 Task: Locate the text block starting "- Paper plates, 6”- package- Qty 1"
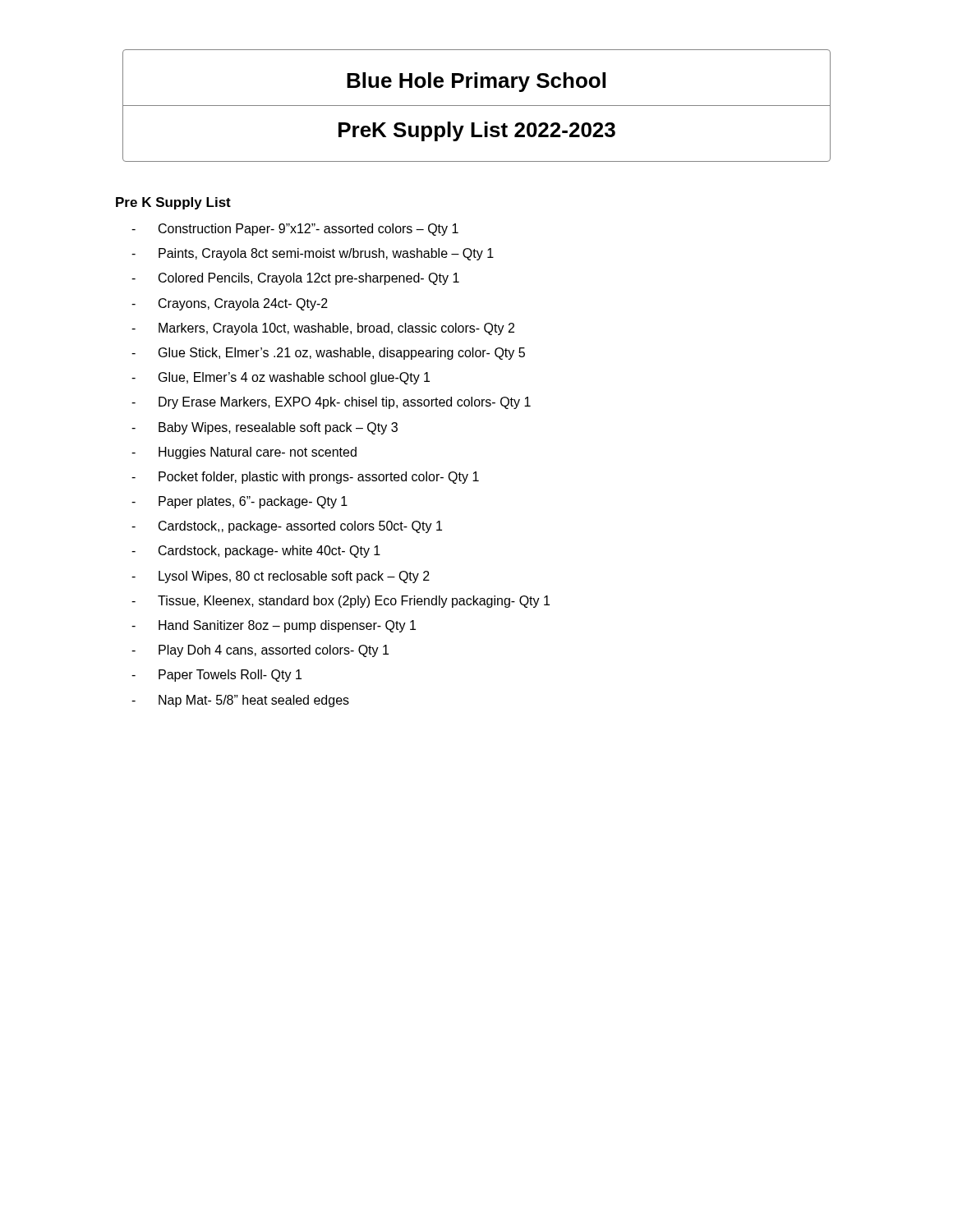coord(239,502)
